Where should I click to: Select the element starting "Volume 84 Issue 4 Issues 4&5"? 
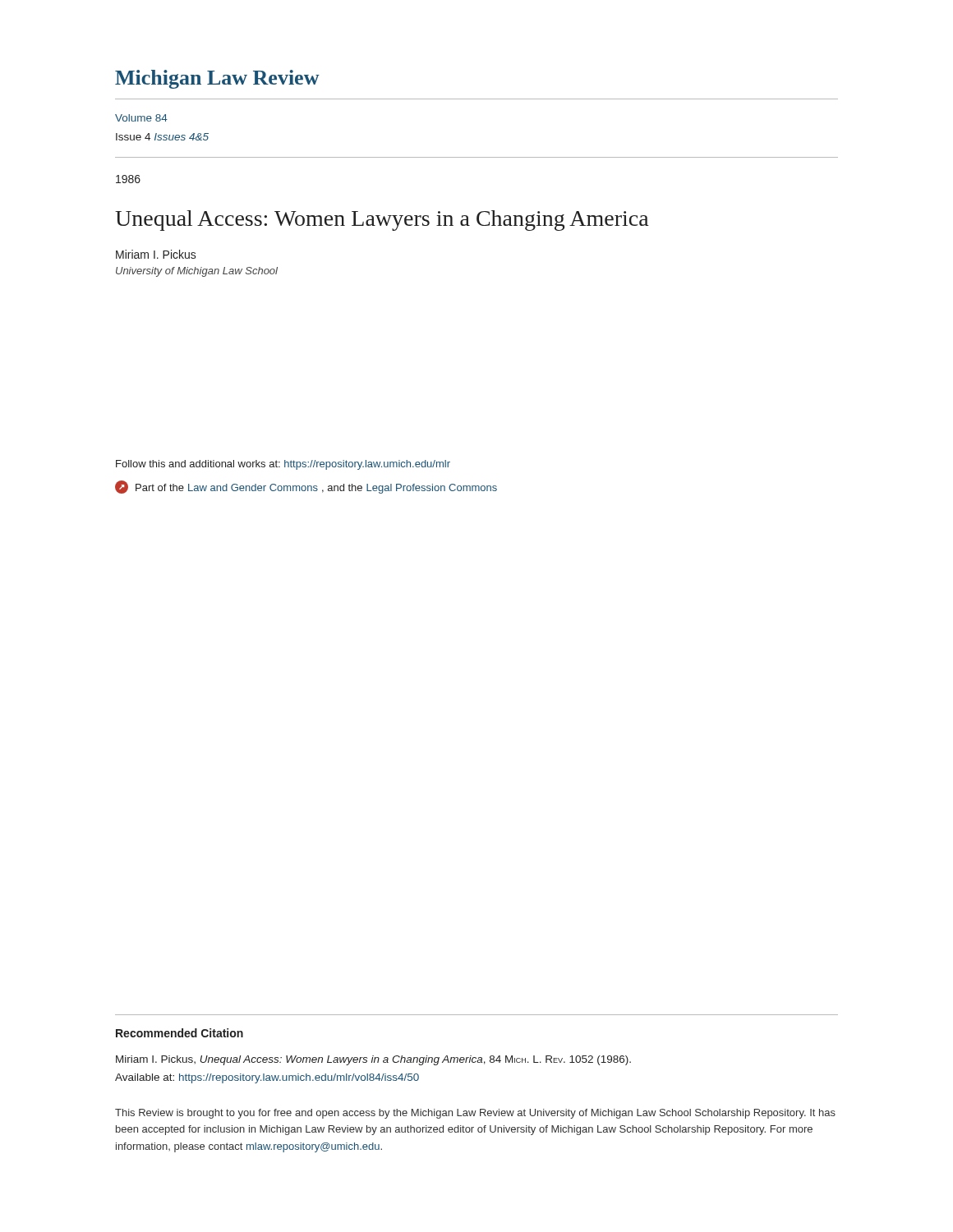click(x=141, y=118)
